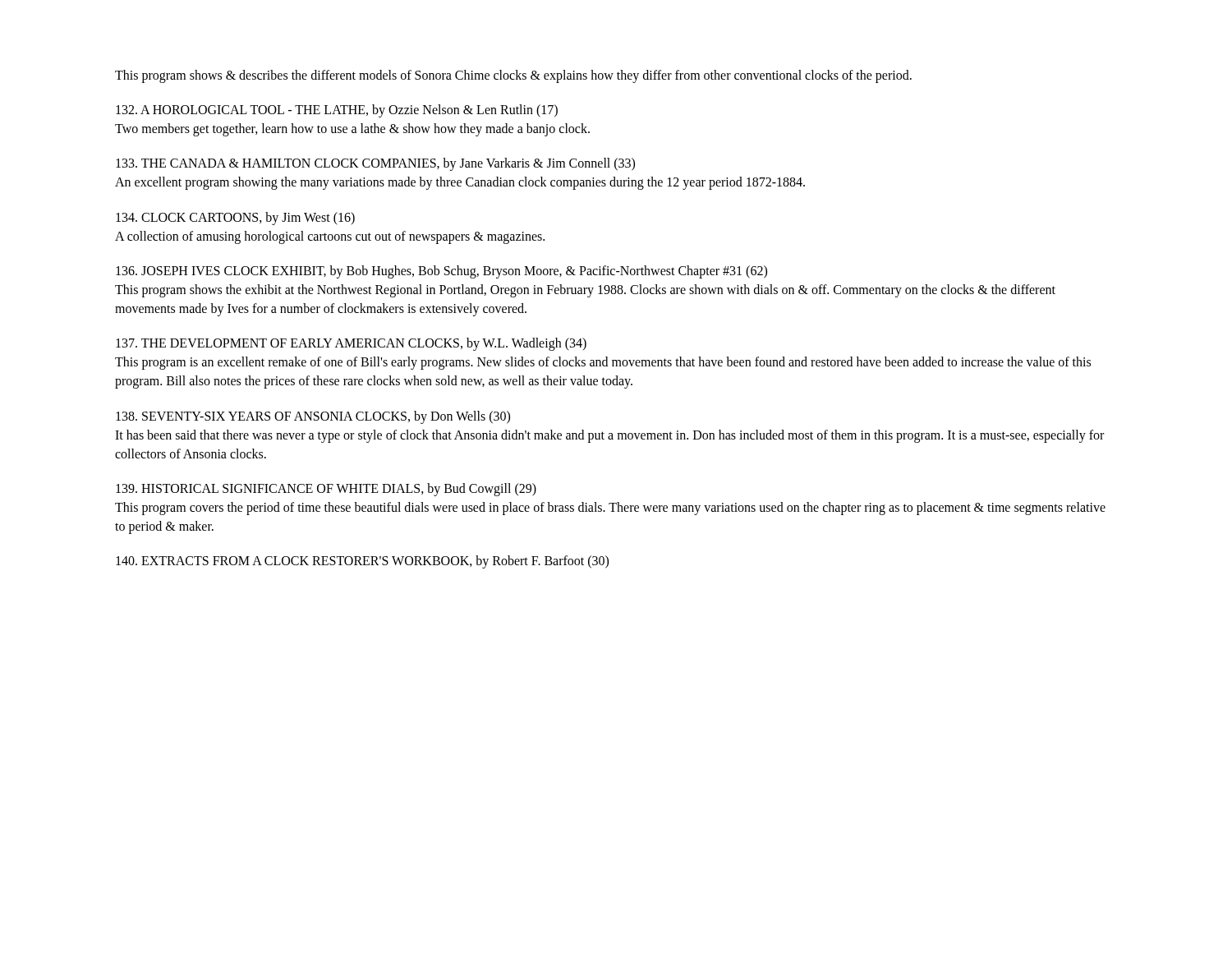Viewport: 1232px width, 953px height.
Task: Find the text block that reads "CLOCK CARTOONS, by Jim West"
Action: [235, 219]
